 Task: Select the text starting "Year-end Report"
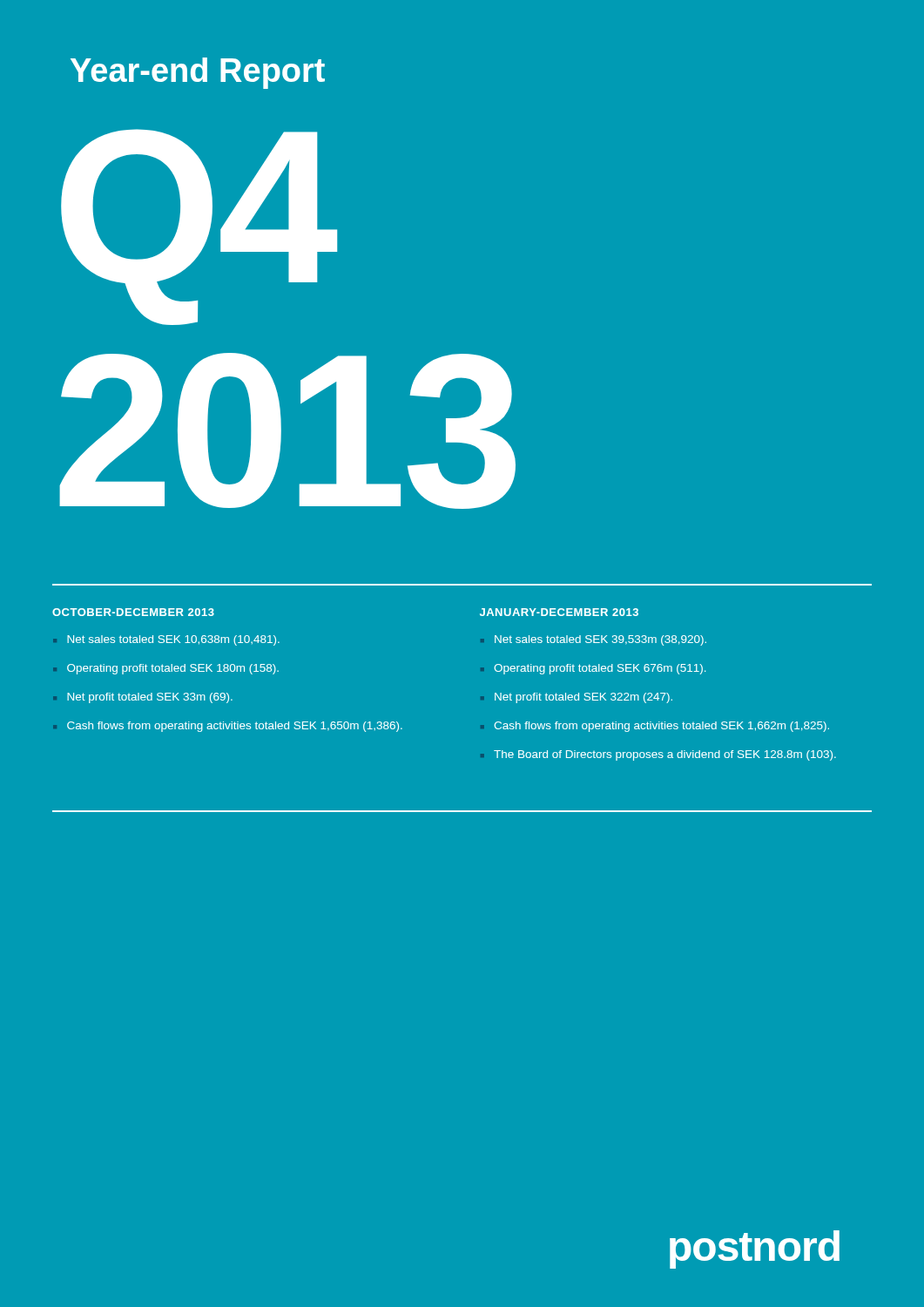click(x=198, y=71)
